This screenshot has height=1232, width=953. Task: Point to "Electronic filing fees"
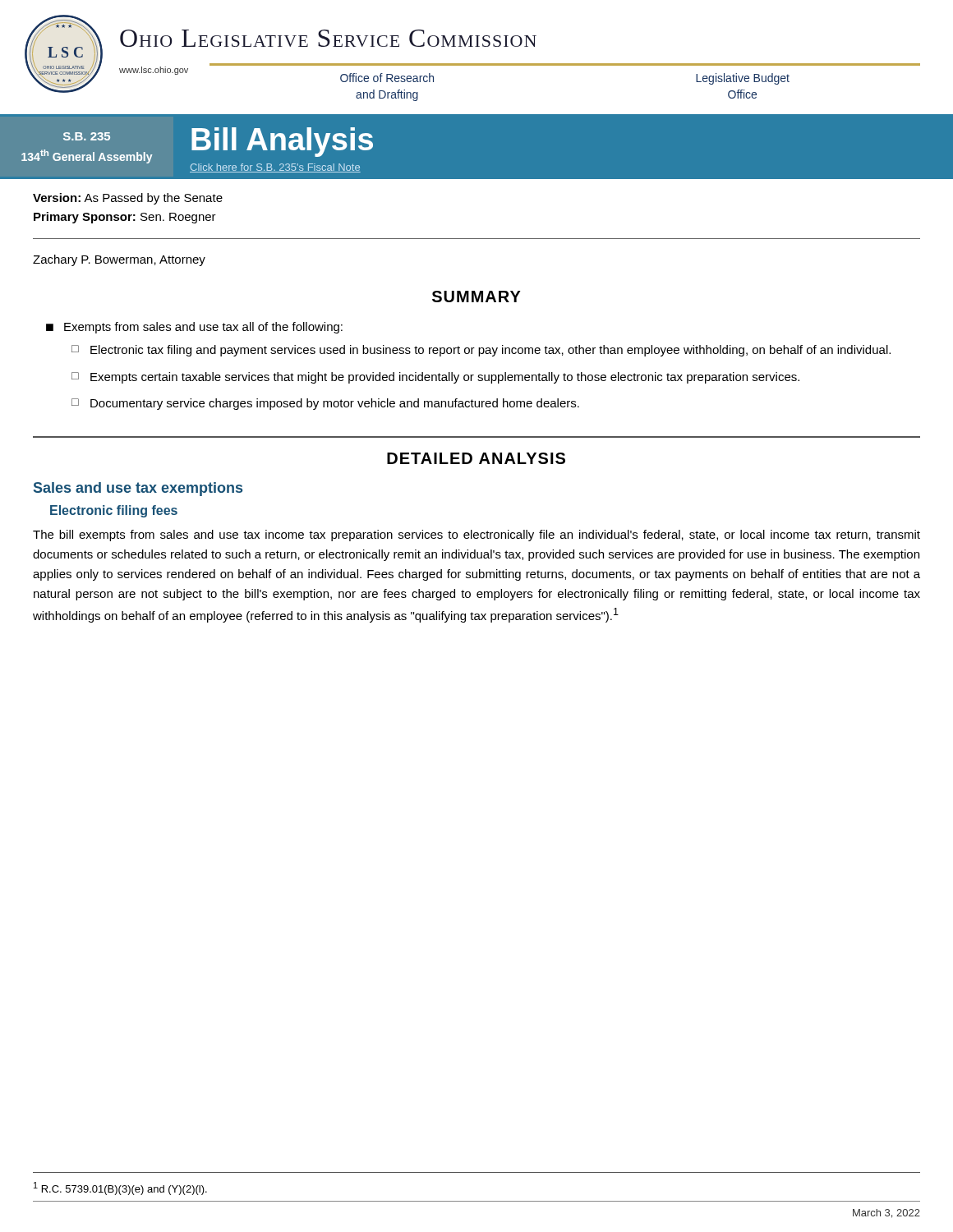pos(114,510)
